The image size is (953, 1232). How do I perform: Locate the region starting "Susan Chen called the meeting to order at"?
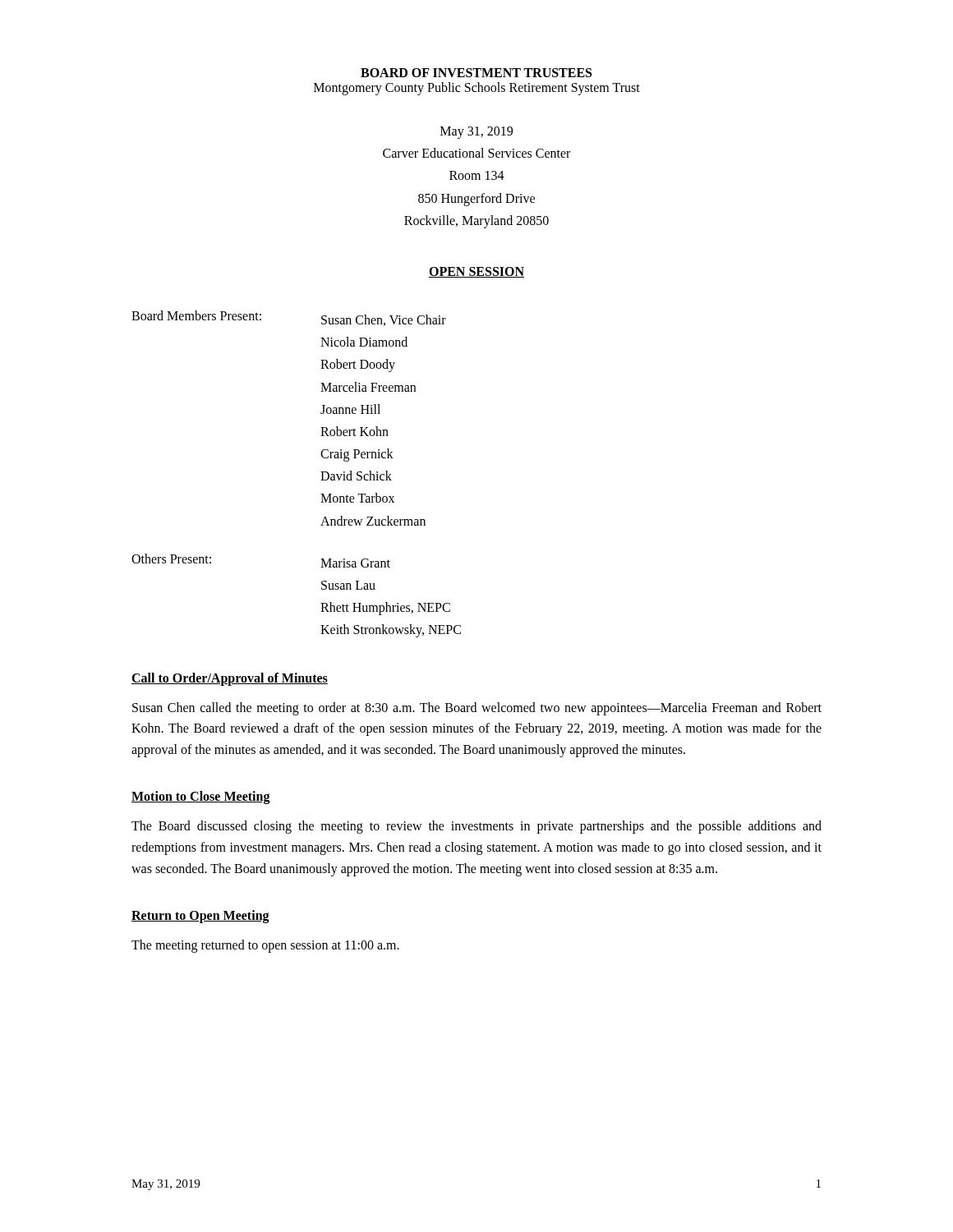click(476, 728)
